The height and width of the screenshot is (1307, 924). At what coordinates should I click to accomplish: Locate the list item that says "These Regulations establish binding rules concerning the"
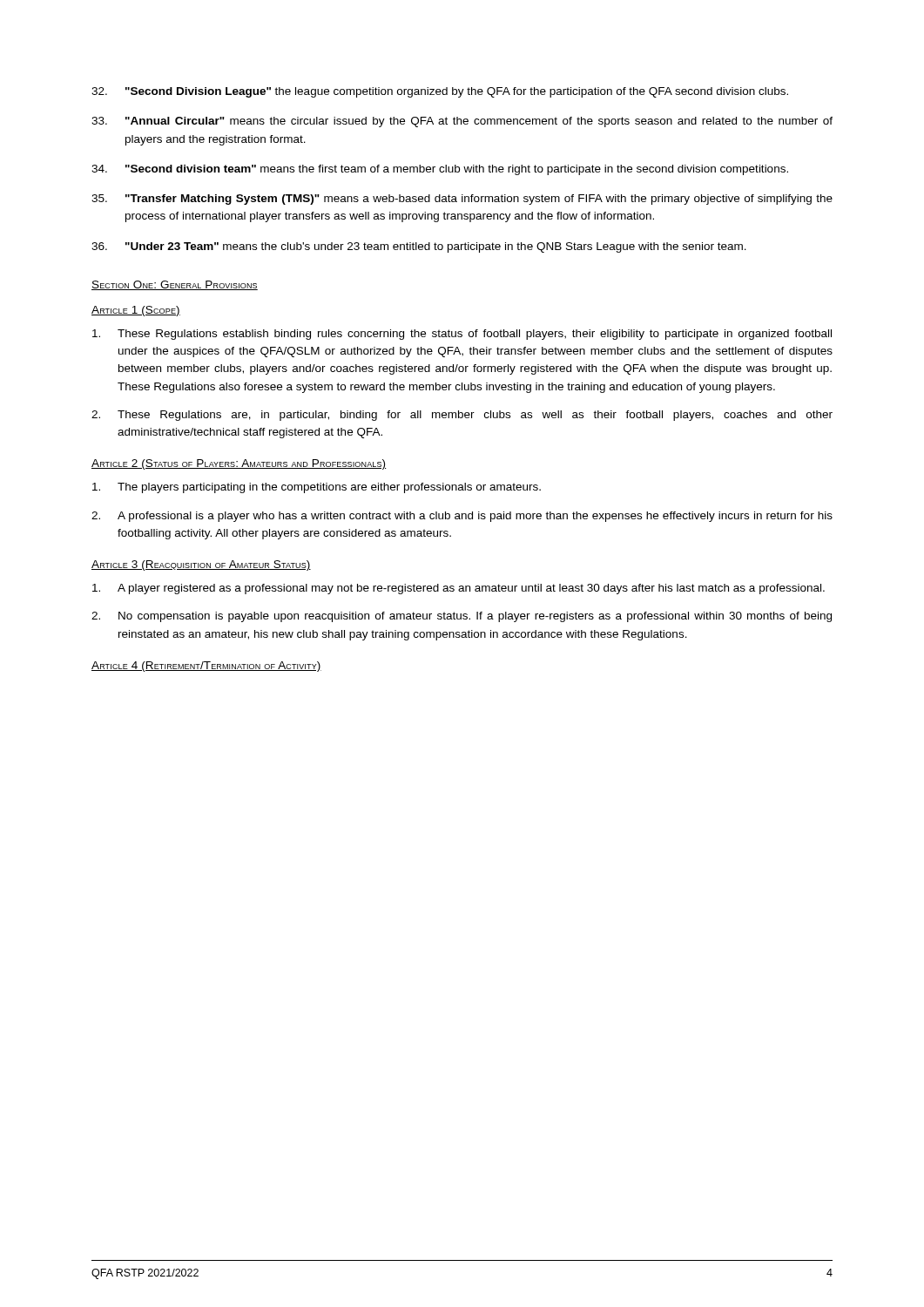pos(462,360)
